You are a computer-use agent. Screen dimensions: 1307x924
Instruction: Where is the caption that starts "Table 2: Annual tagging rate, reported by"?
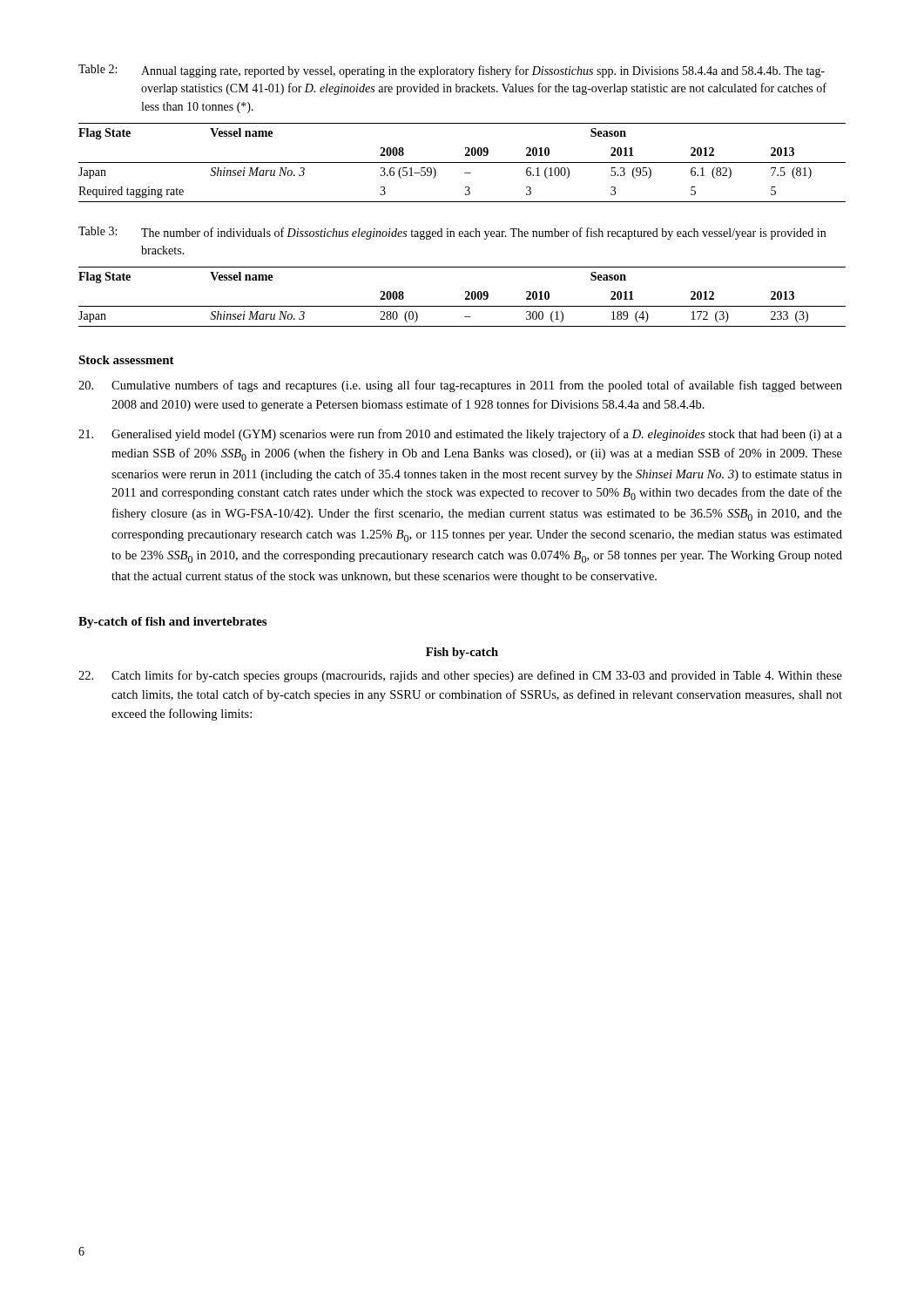(462, 89)
